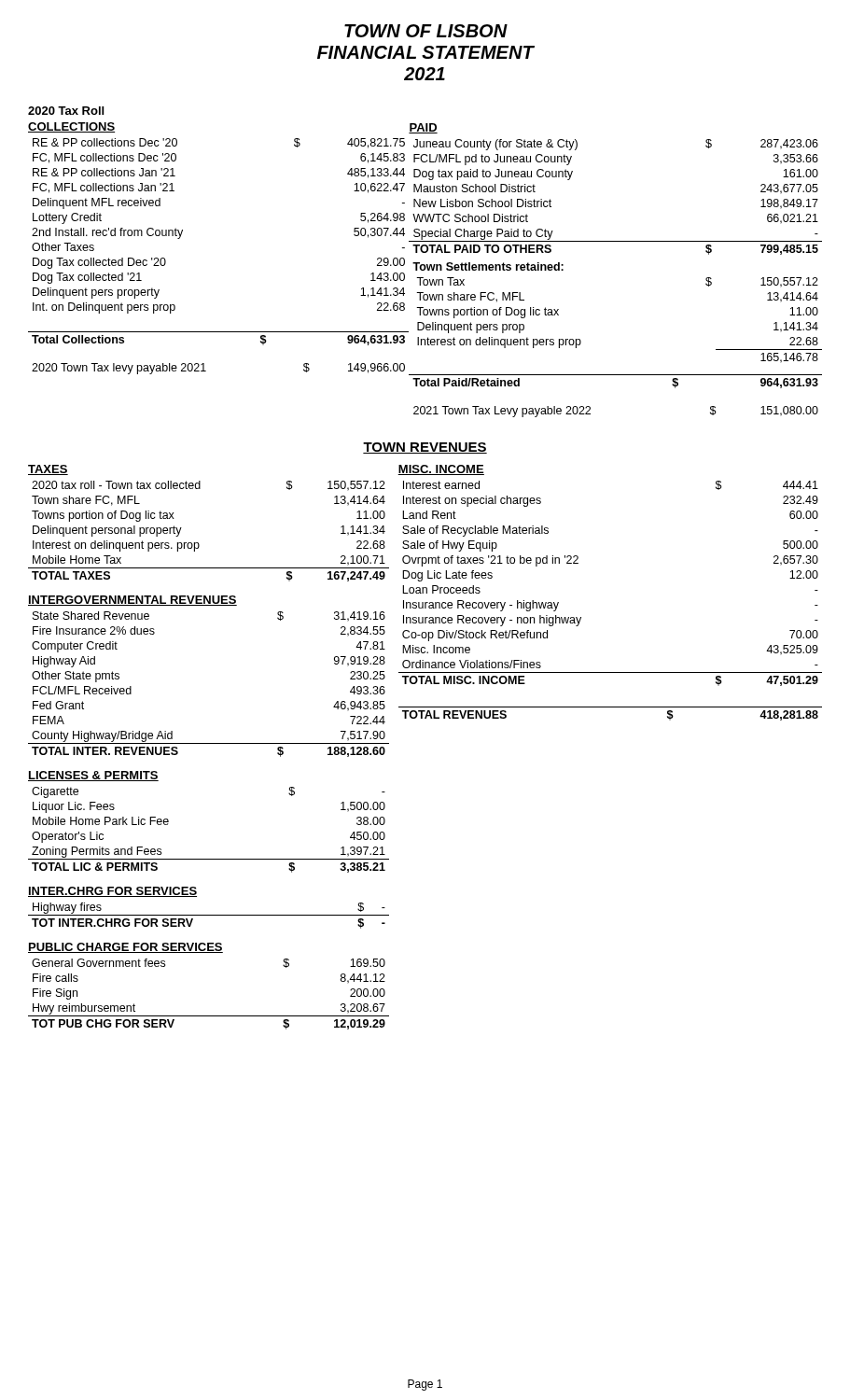
Task: Click on the section header containing "MISC. INCOME"
Action: [441, 469]
